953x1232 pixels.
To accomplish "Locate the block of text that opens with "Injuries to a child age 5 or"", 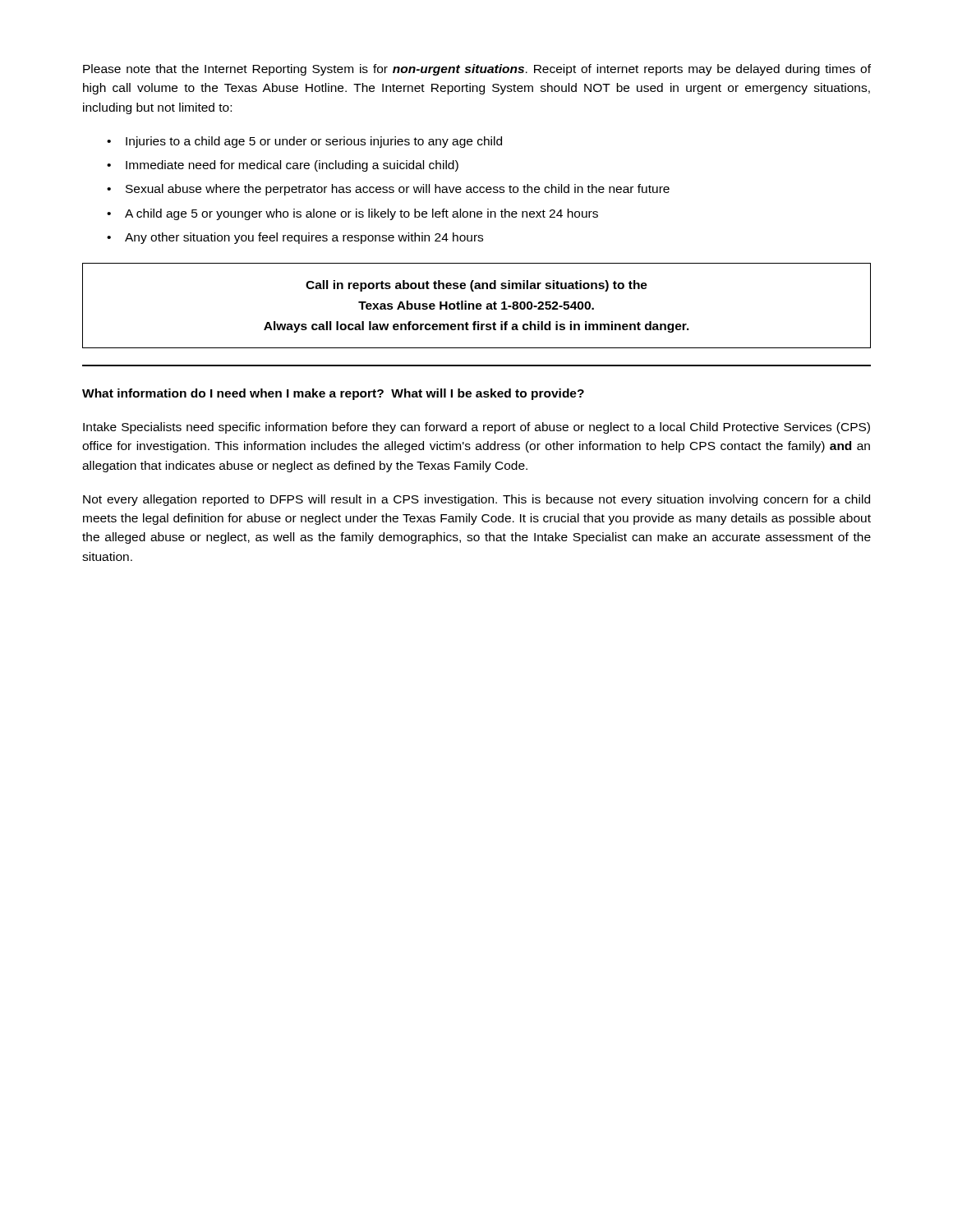I will pyautogui.click(x=314, y=141).
